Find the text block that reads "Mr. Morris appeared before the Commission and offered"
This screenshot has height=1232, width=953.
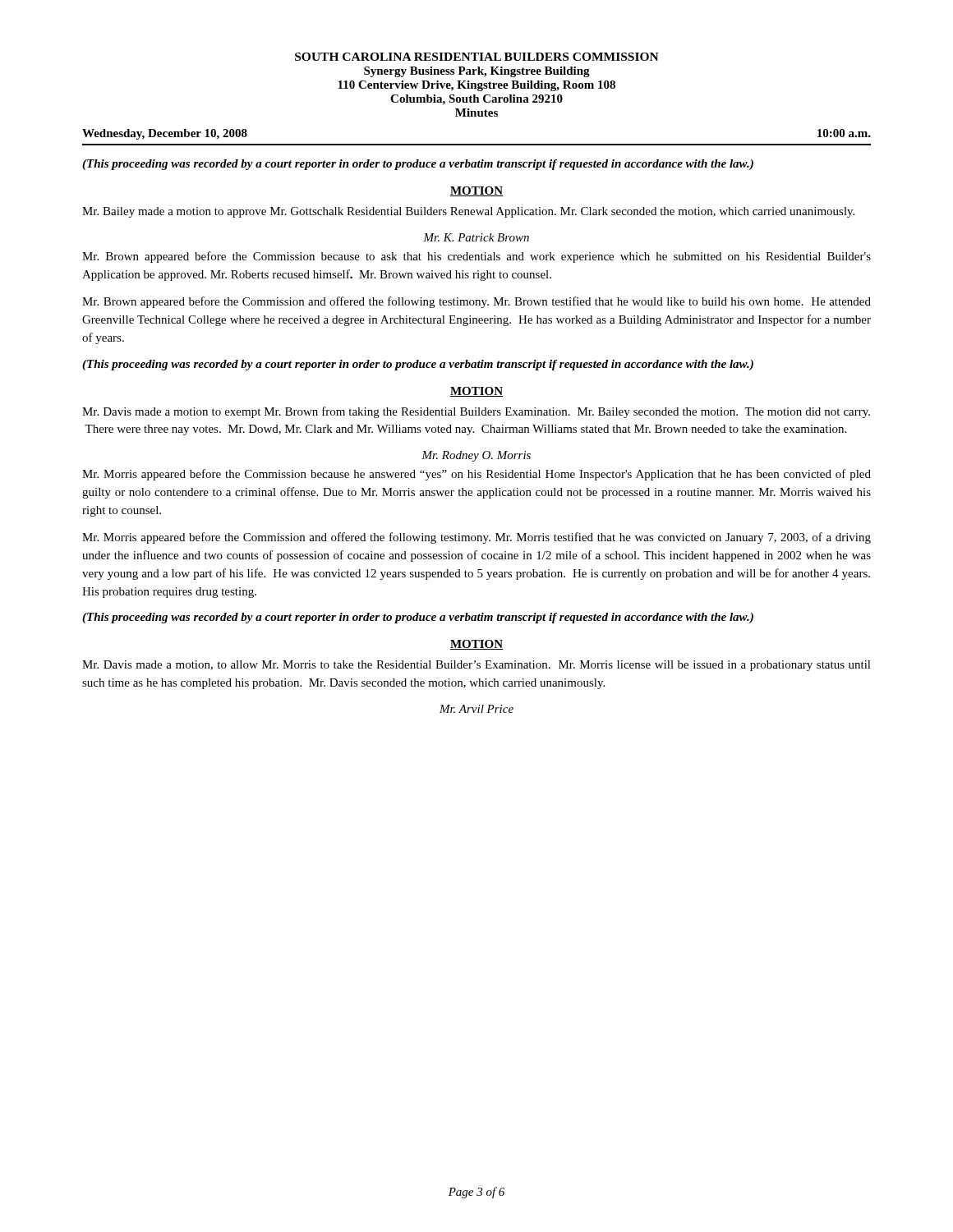(476, 564)
